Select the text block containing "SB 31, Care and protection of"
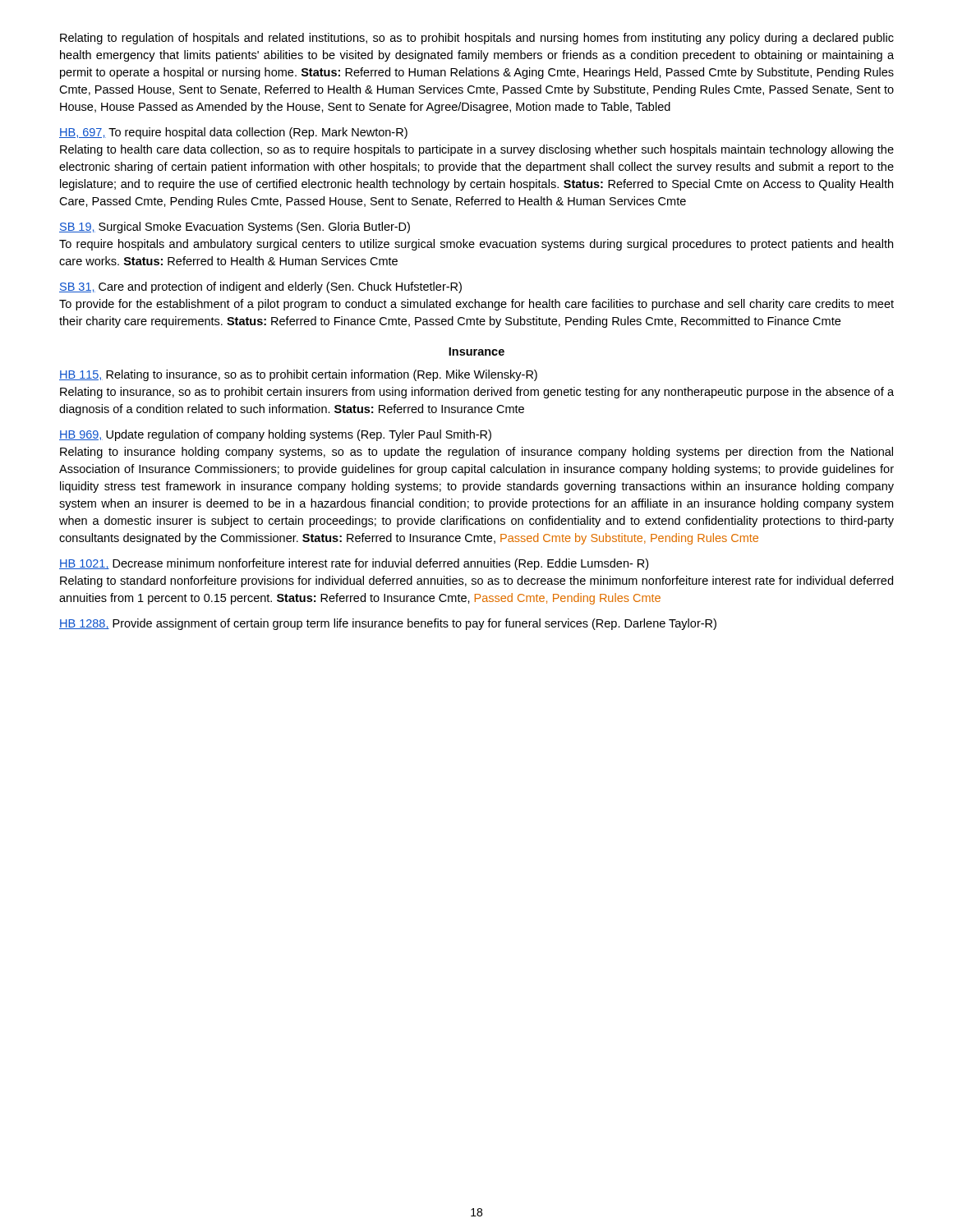This screenshot has width=953, height=1232. coord(476,304)
